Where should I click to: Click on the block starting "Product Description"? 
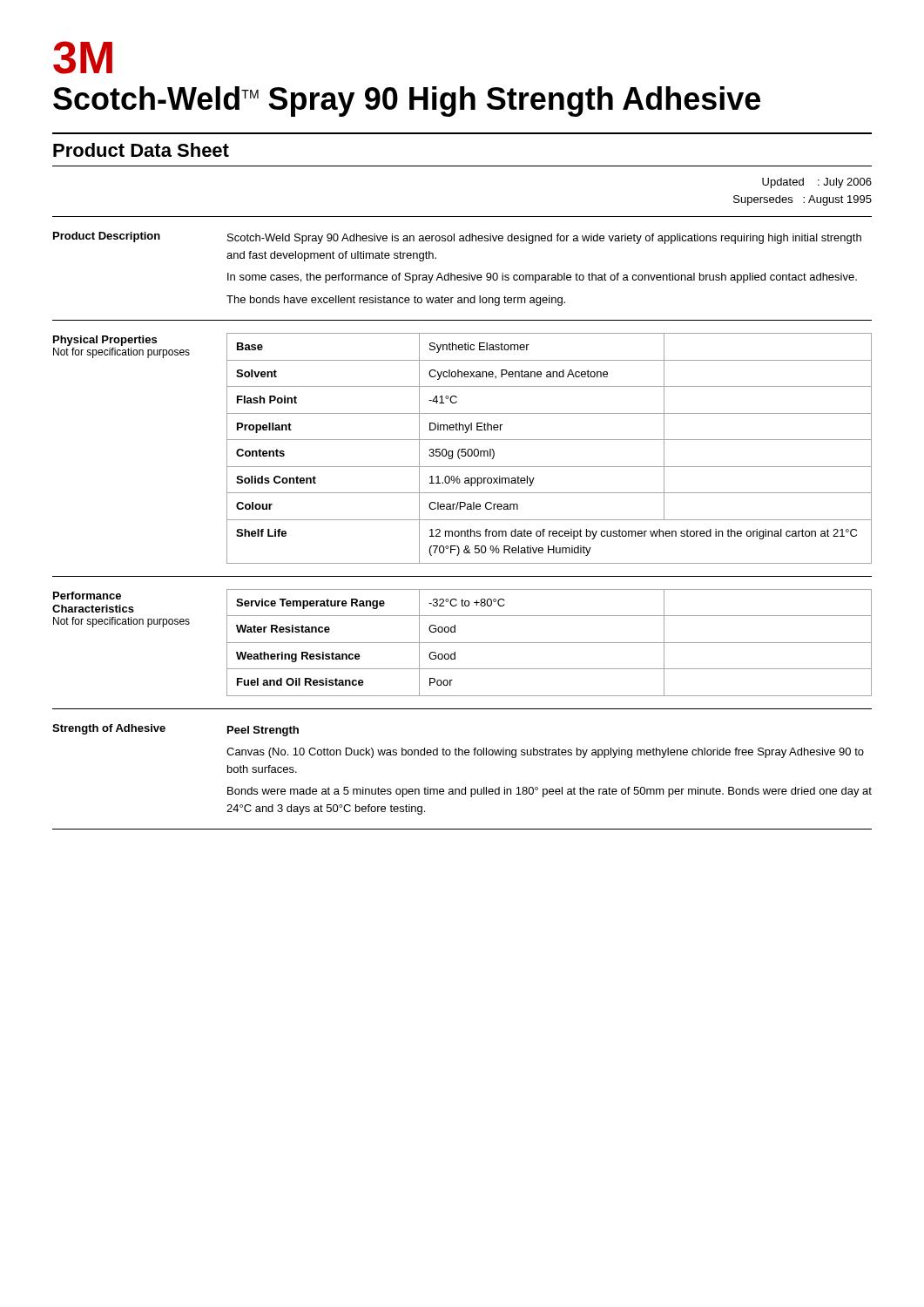tap(106, 236)
